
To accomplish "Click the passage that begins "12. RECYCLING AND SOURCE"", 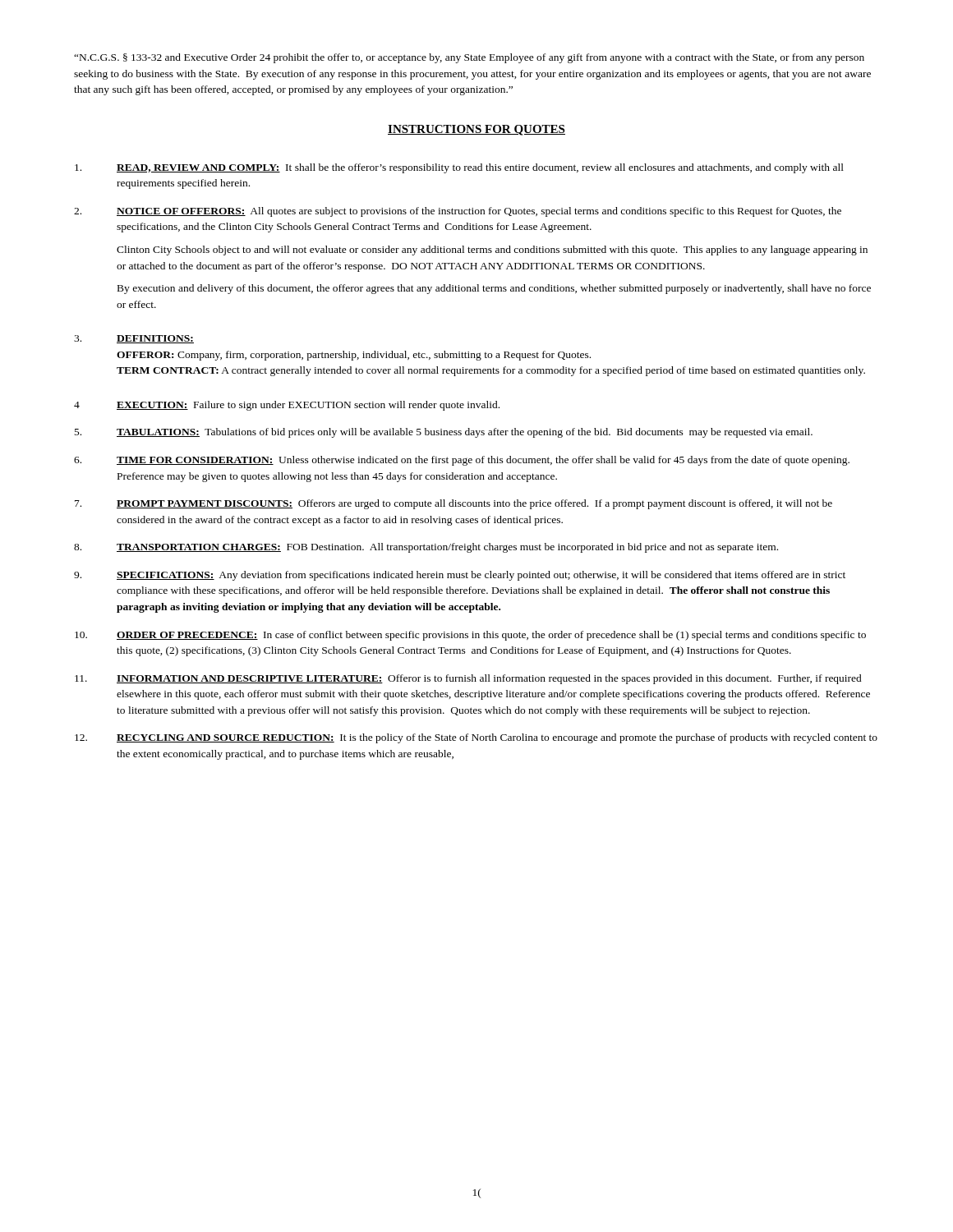I will click(x=476, y=746).
